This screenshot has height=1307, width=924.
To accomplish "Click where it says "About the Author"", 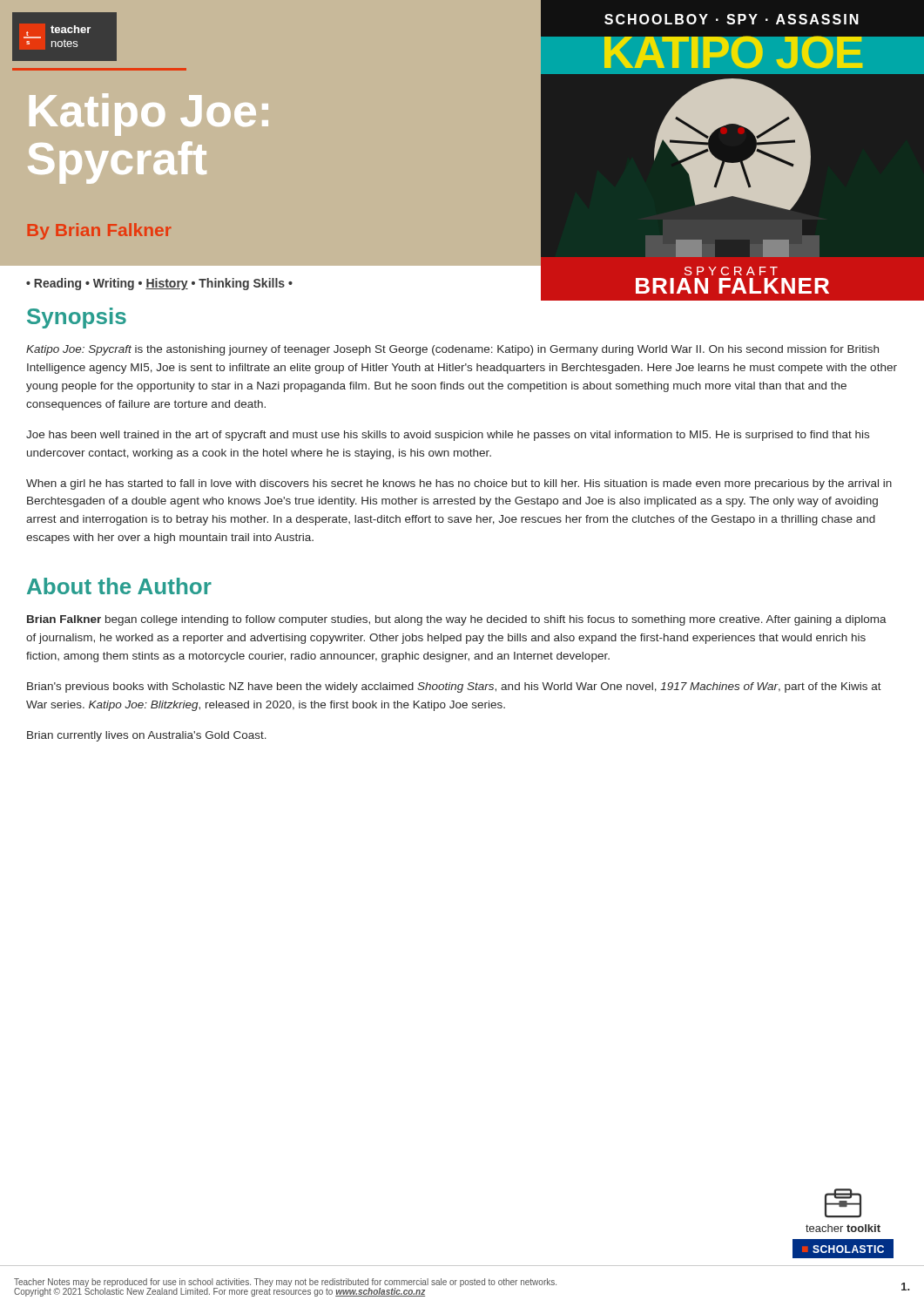I will click(119, 586).
